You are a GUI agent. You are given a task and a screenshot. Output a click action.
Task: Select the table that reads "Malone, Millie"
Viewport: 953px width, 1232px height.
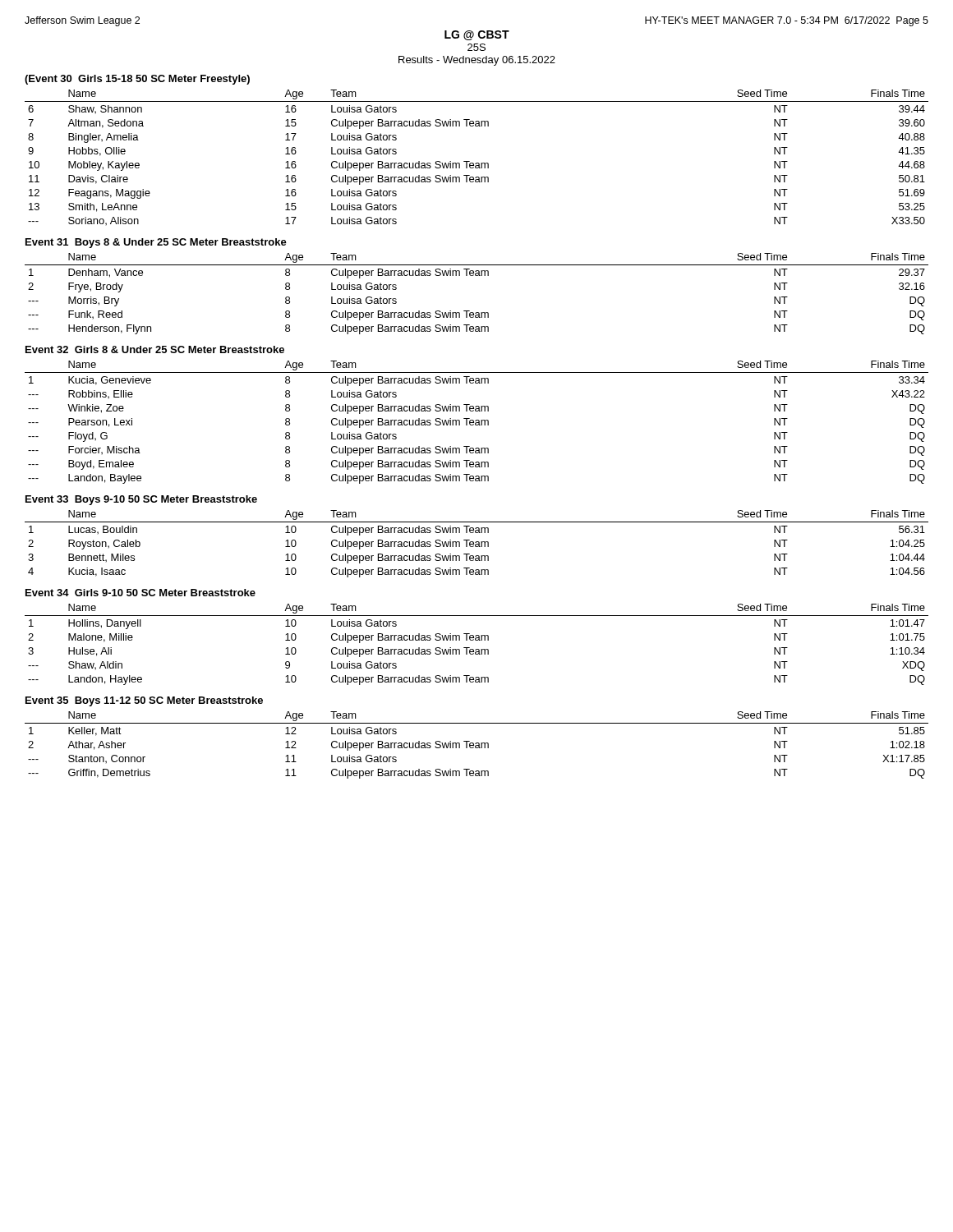(476, 643)
